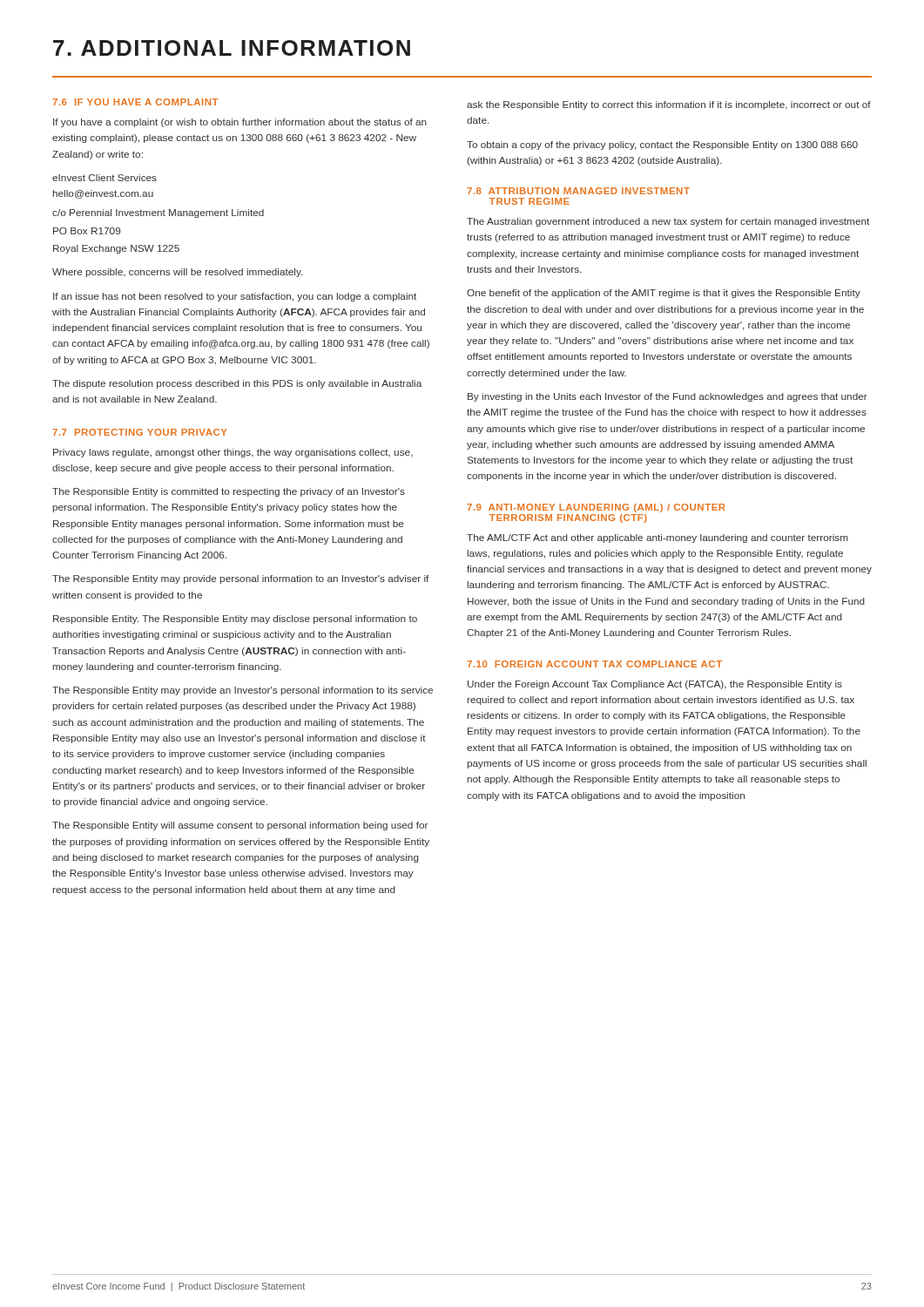Locate the text that reads "c/o Perennial Investment Management Limited"

(x=158, y=213)
